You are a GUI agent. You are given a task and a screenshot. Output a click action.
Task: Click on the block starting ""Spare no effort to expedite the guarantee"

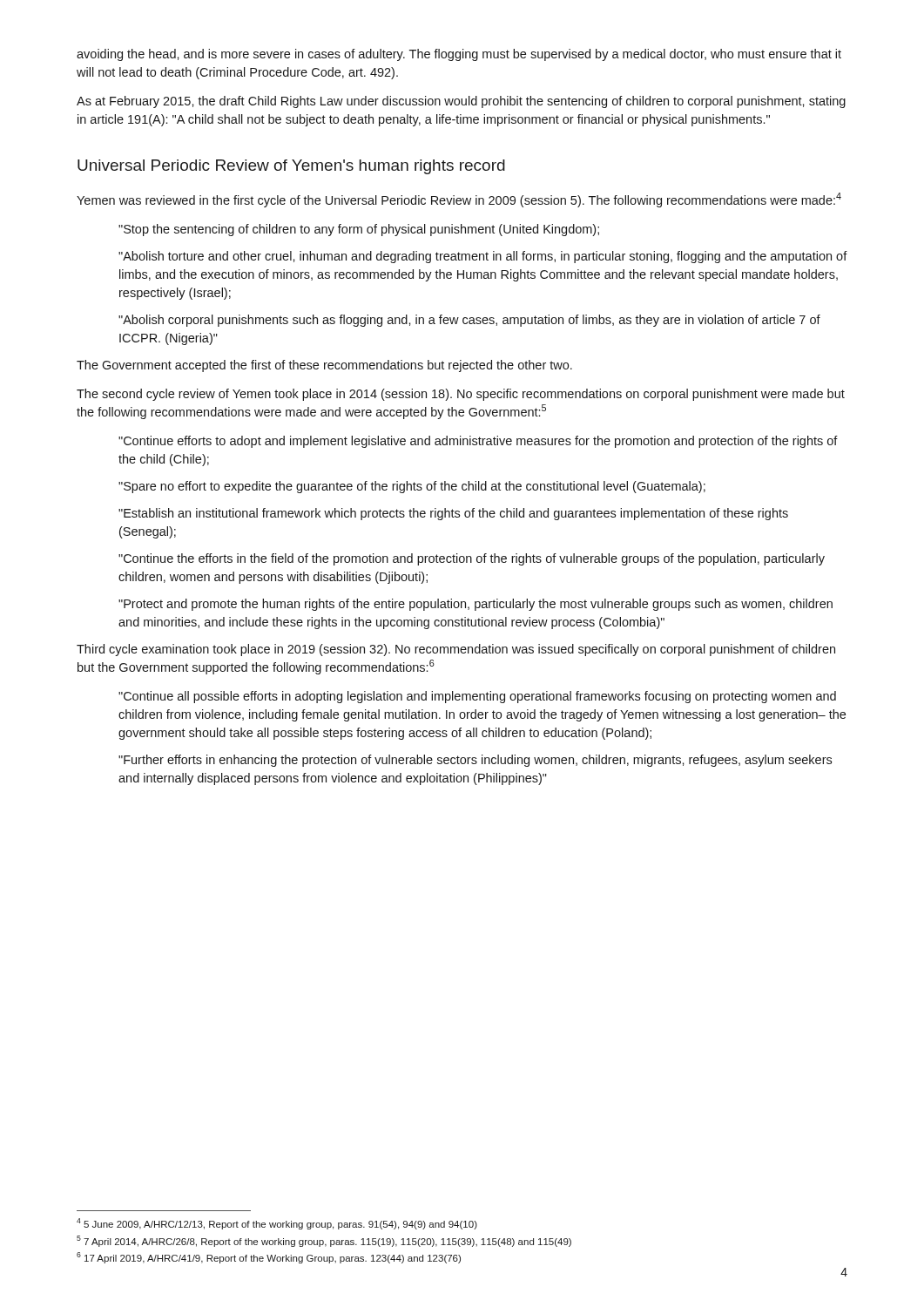(x=483, y=486)
